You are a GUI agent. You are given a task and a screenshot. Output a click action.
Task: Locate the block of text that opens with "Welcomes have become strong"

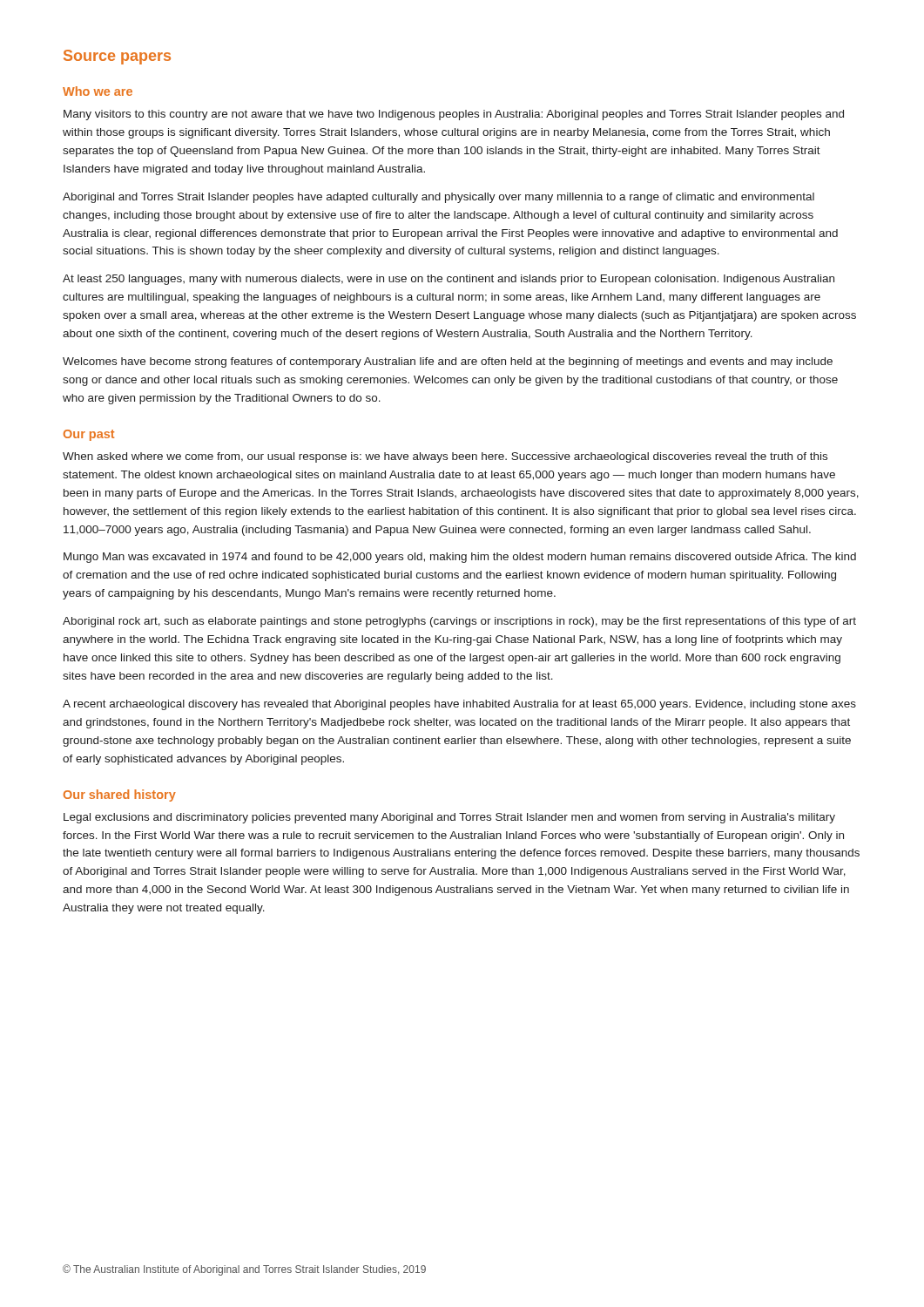[x=450, y=379]
